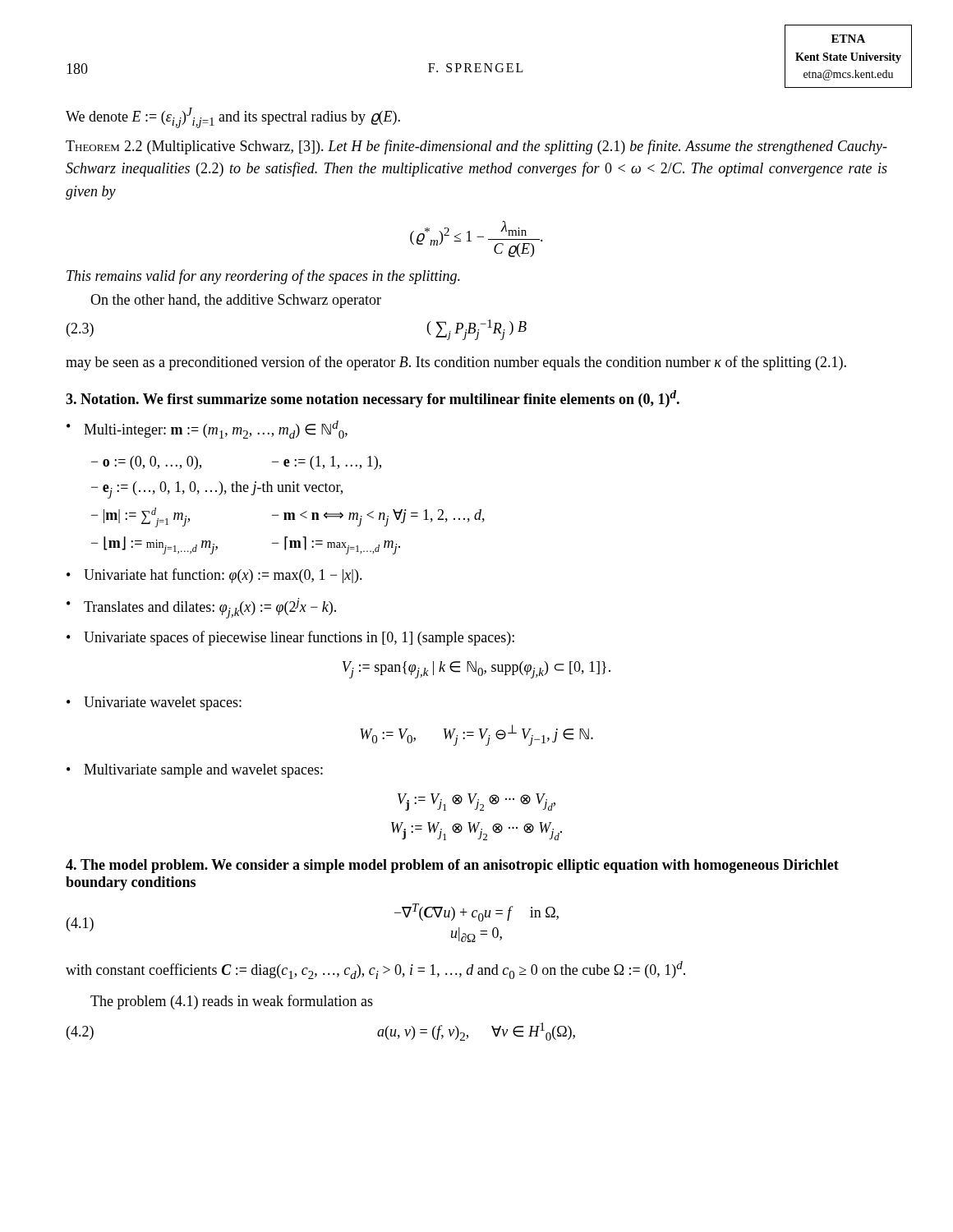
Task: Locate the region starting "• Univariate hat function: φ(x) := max(0, 1"
Action: pyautogui.click(x=214, y=575)
